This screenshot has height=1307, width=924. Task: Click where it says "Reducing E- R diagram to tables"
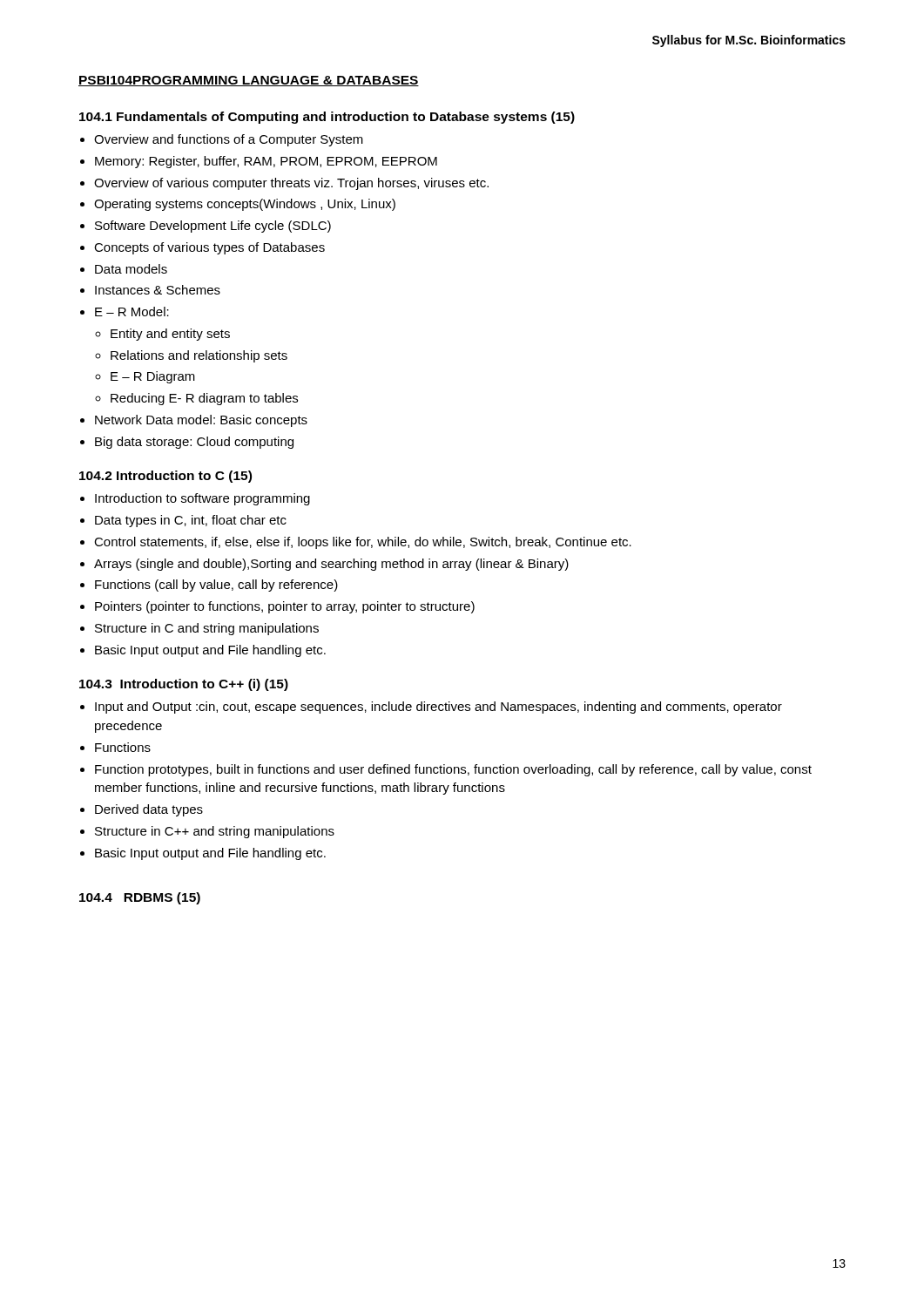pos(204,398)
